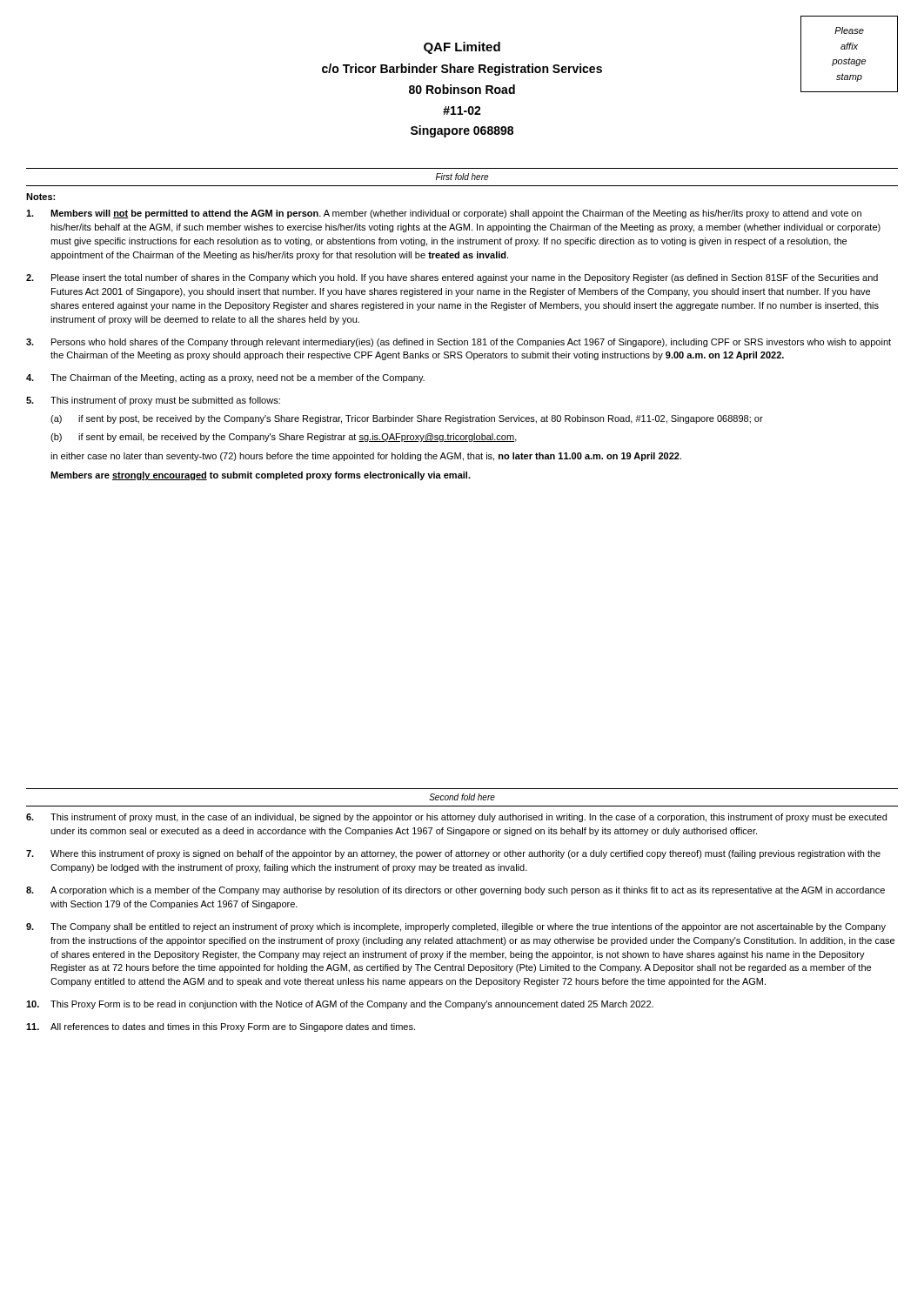The image size is (924, 1305).
Task: Select the text starting "6. This instrument of"
Action: tap(462, 825)
